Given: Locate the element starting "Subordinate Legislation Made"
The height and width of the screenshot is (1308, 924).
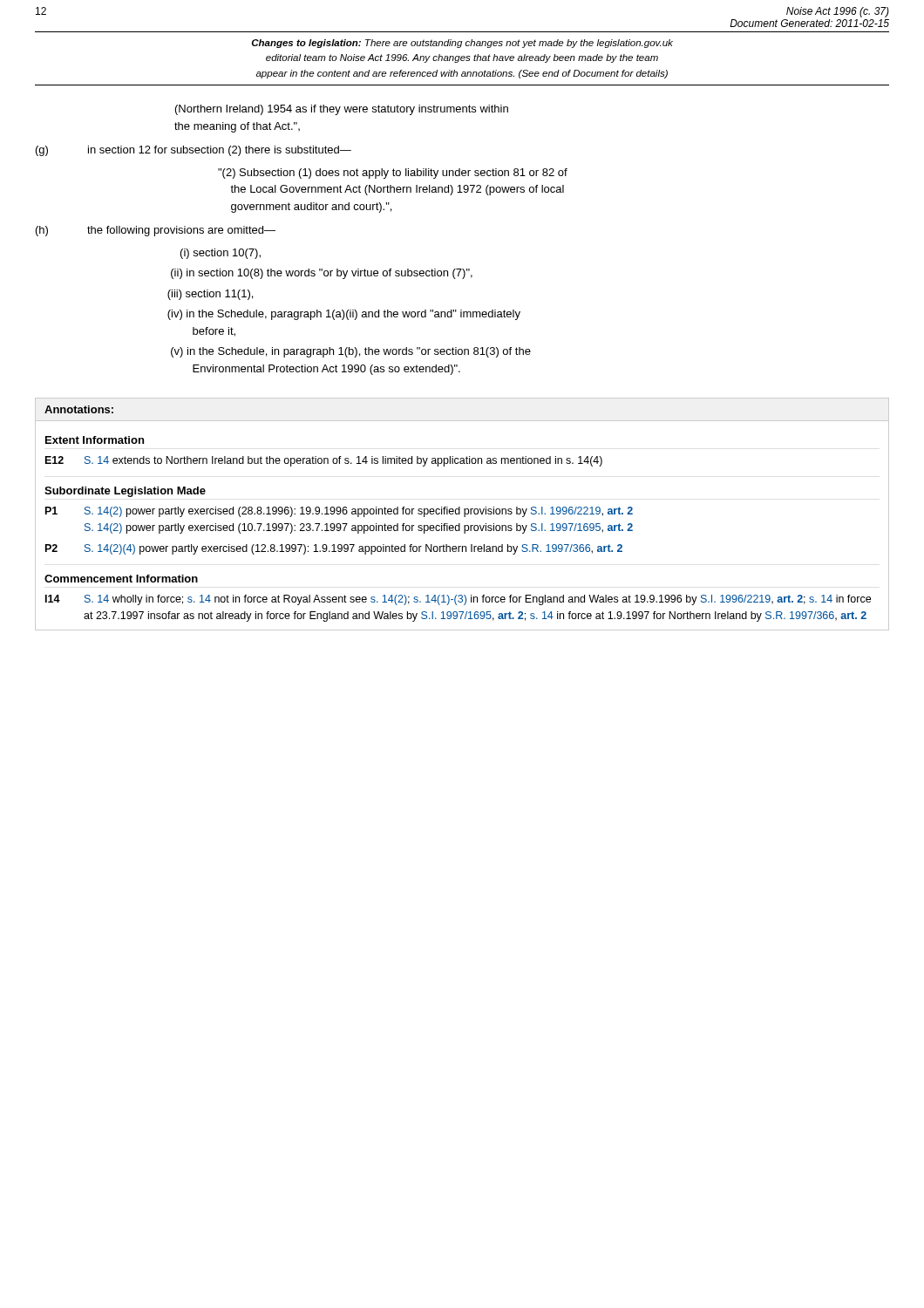Looking at the screenshot, I should coord(125,490).
